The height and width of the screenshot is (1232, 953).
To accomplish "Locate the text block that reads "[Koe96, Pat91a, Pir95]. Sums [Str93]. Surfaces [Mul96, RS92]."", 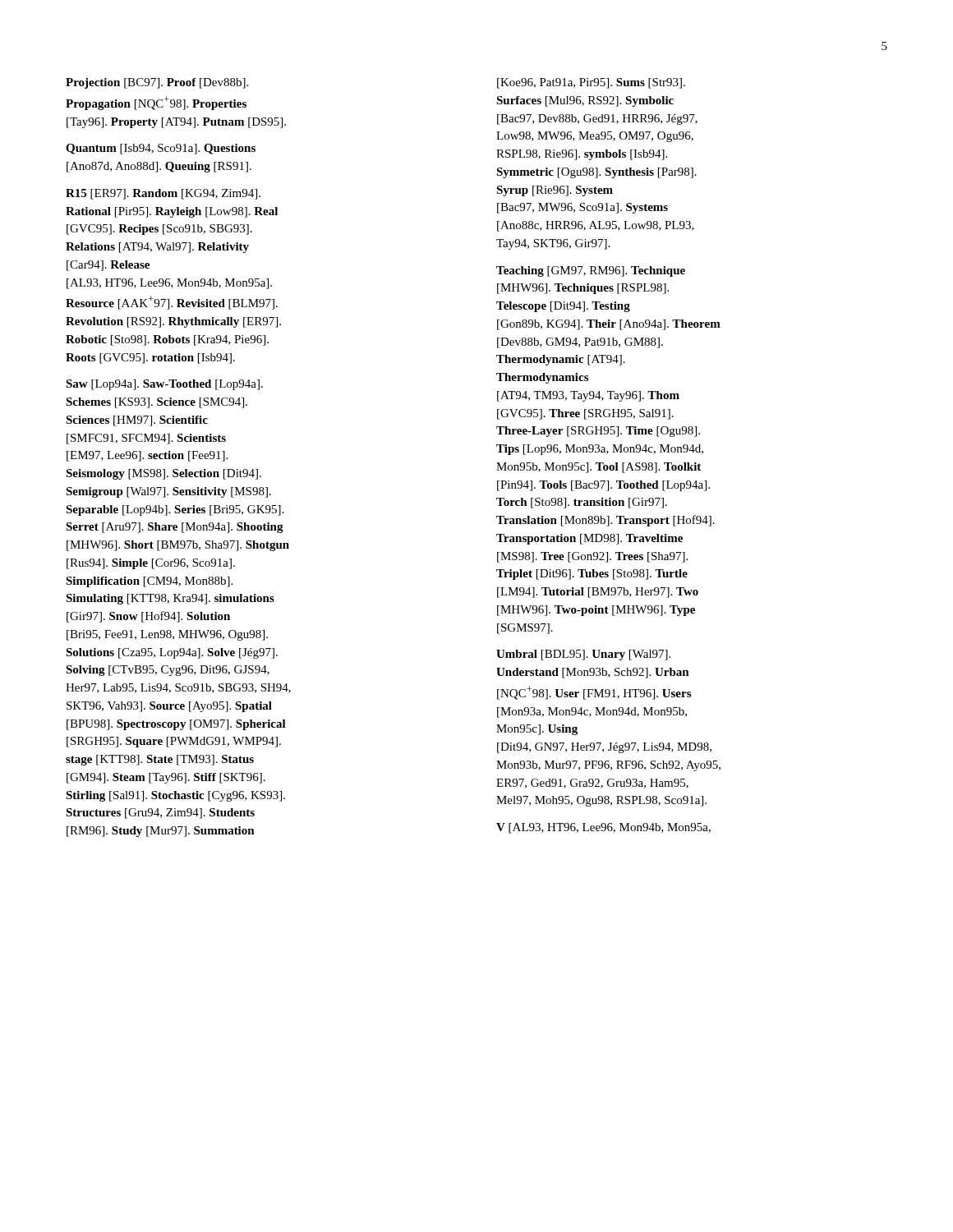I will [692, 455].
